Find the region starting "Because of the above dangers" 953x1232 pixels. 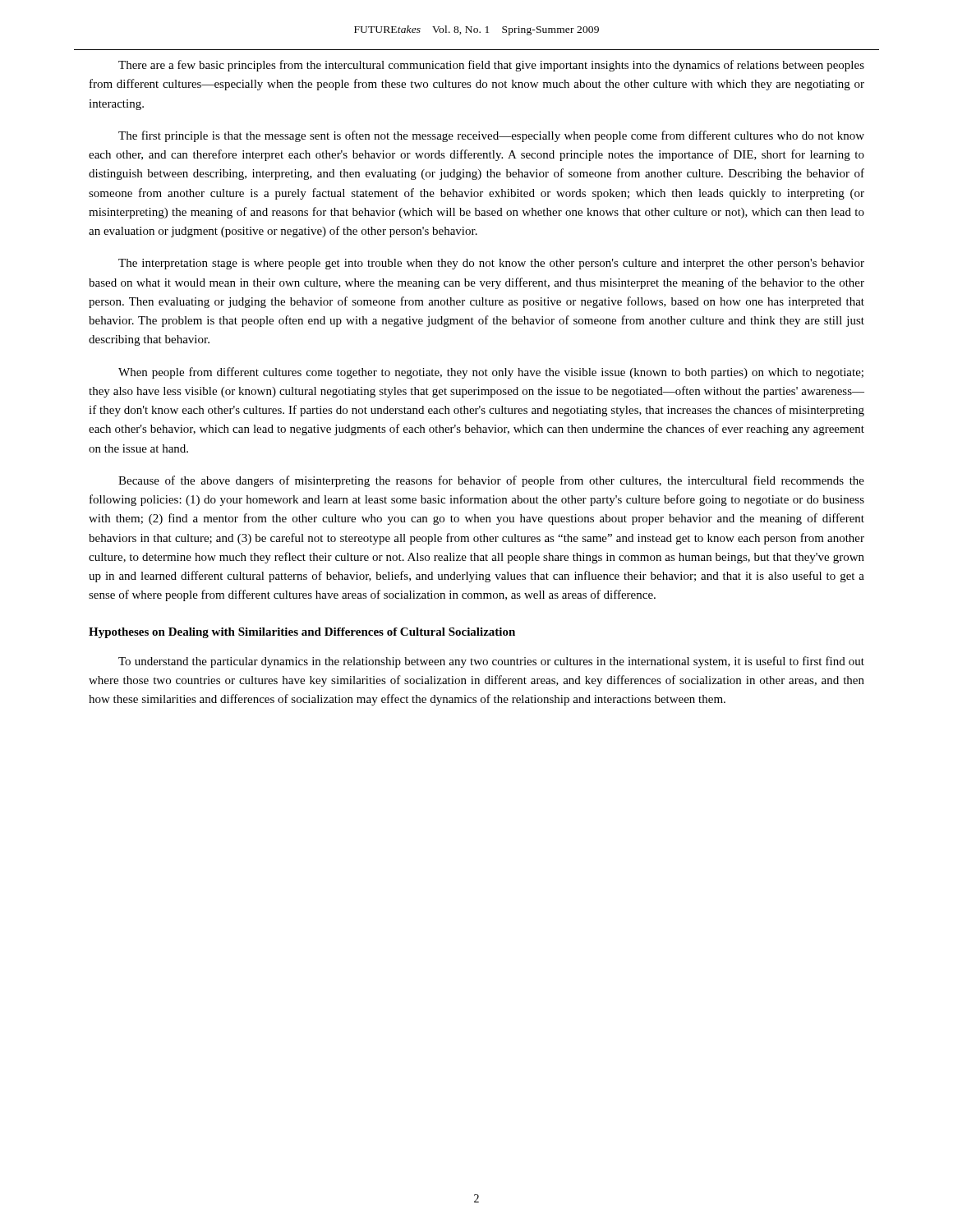[x=476, y=538]
